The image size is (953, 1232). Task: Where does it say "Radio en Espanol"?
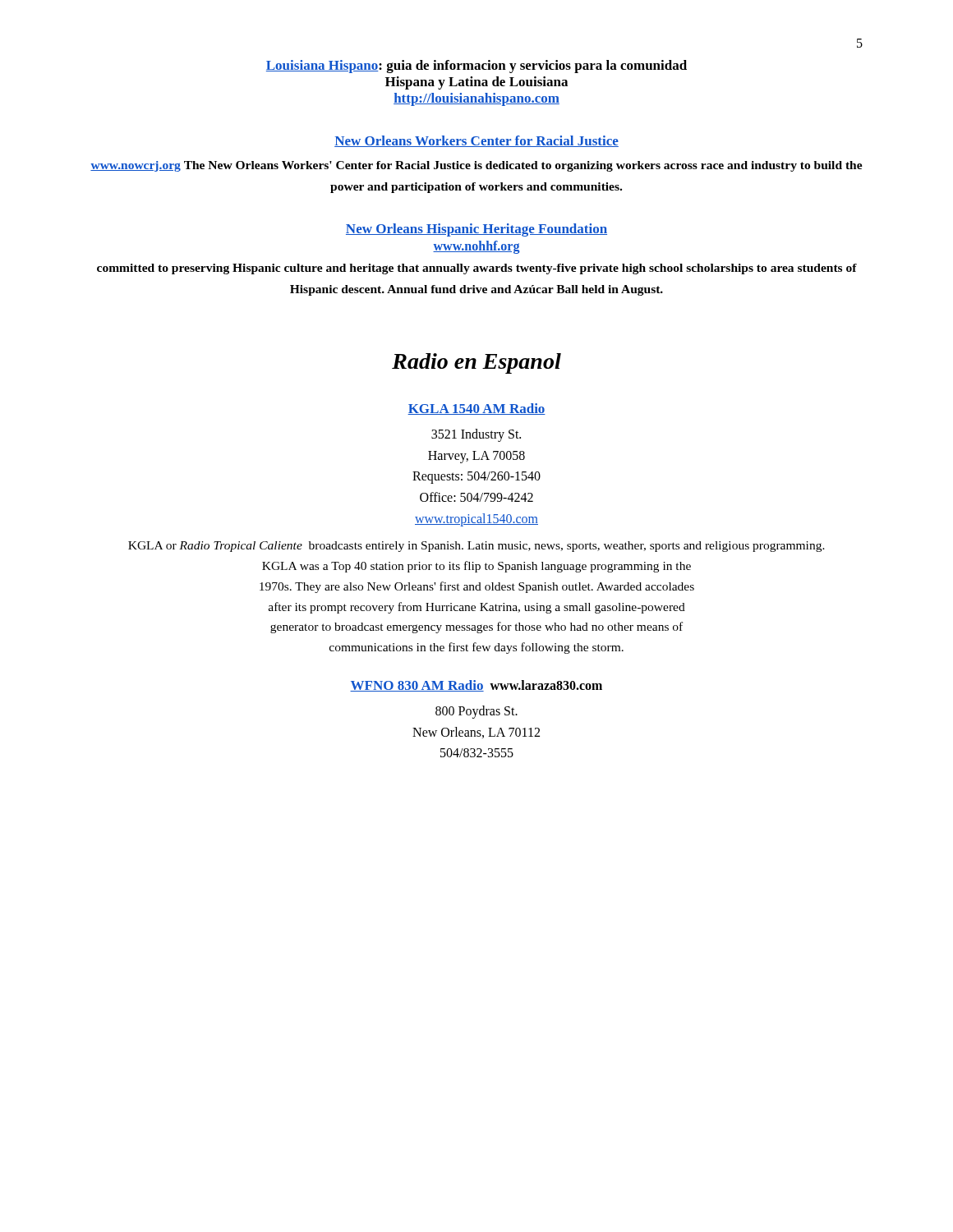(x=476, y=361)
